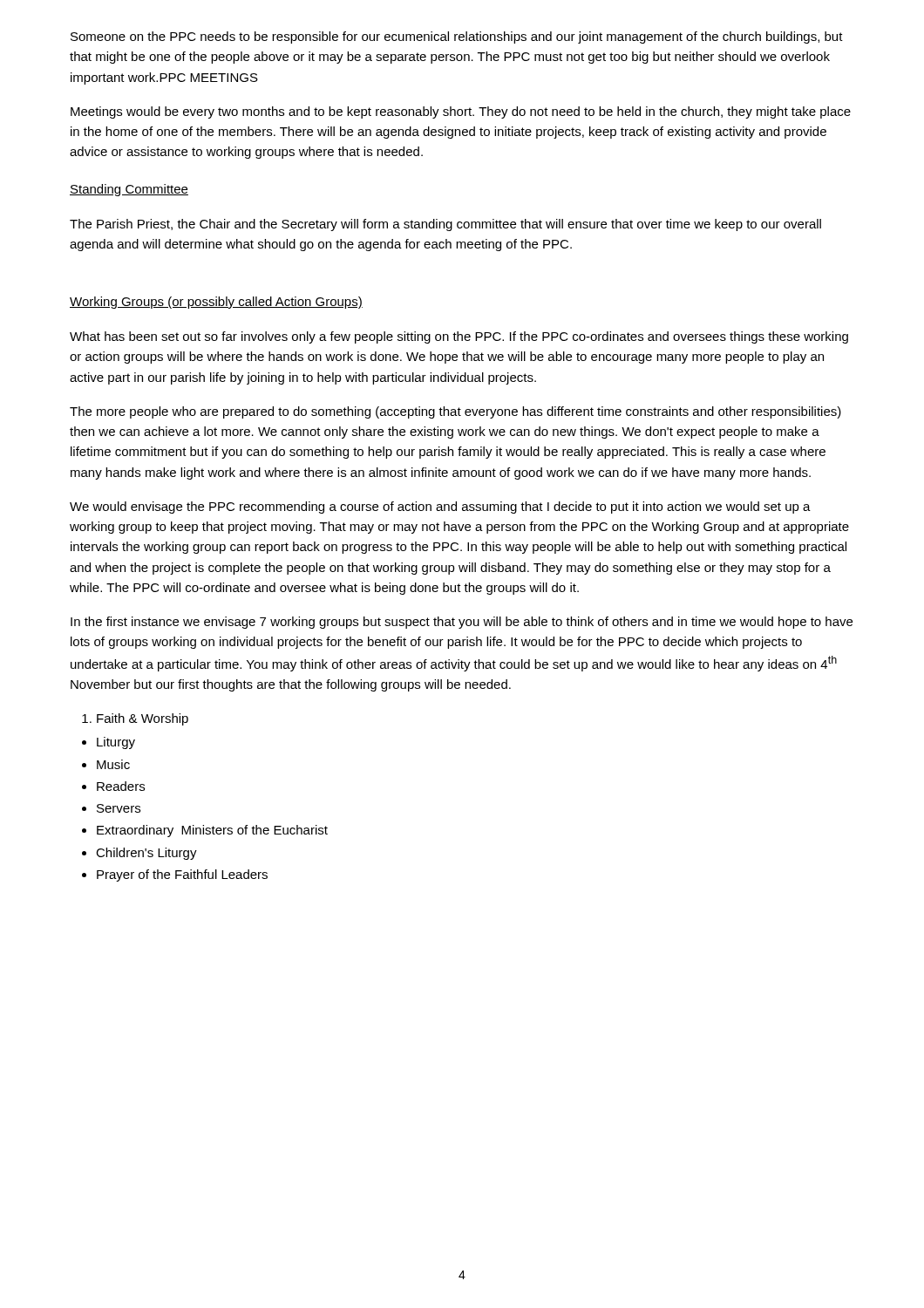The image size is (924, 1308).
Task: Find the text block that reads "Someone on the"
Action: [x=456, y=56]
